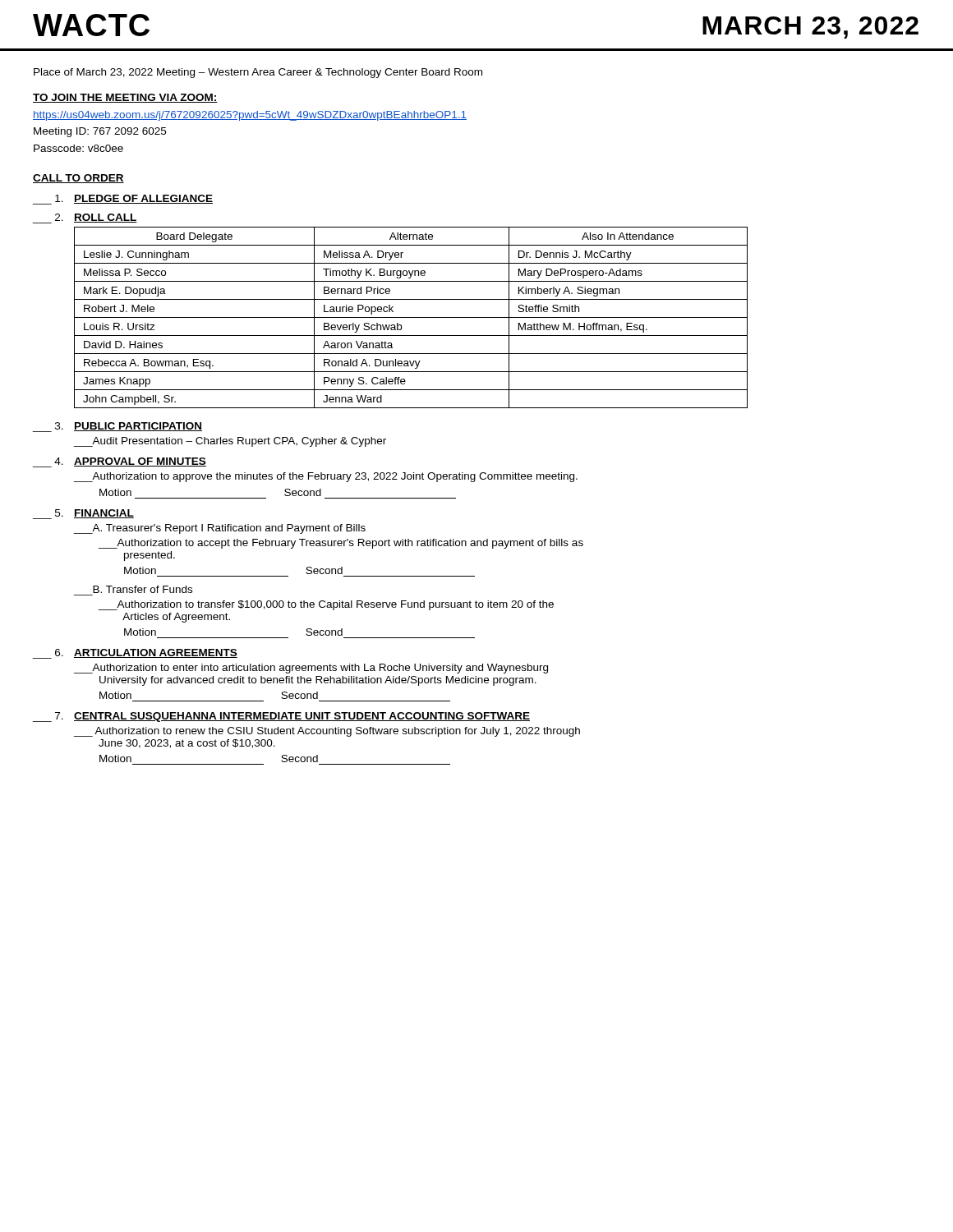Navigate to the region starting "Place of March 23, 2022 Meeting –"
Image resolution: width=953 pixels, height=1232 pixels.
point(258,72)
